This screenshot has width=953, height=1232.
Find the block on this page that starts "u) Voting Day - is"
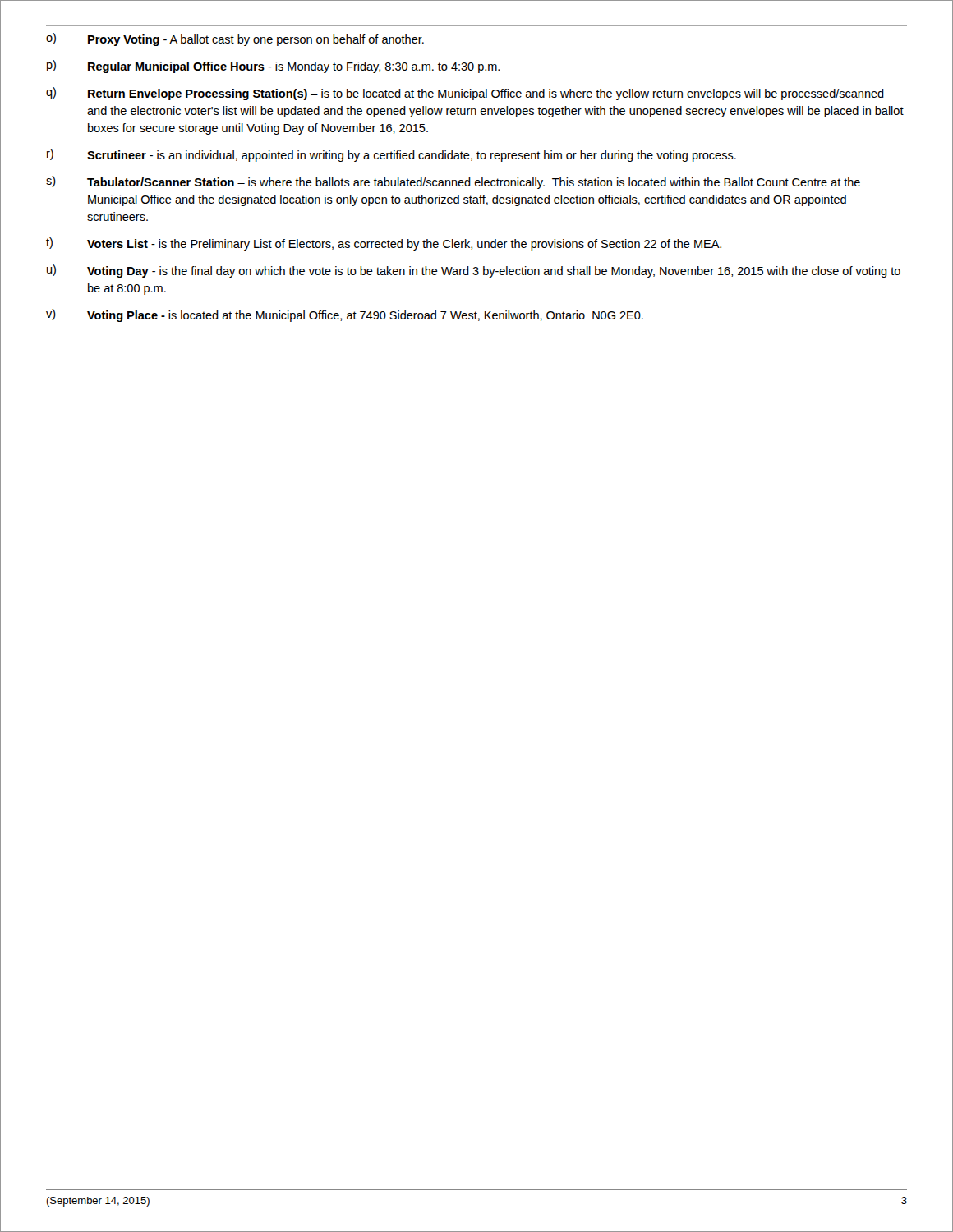pos(476,280)
